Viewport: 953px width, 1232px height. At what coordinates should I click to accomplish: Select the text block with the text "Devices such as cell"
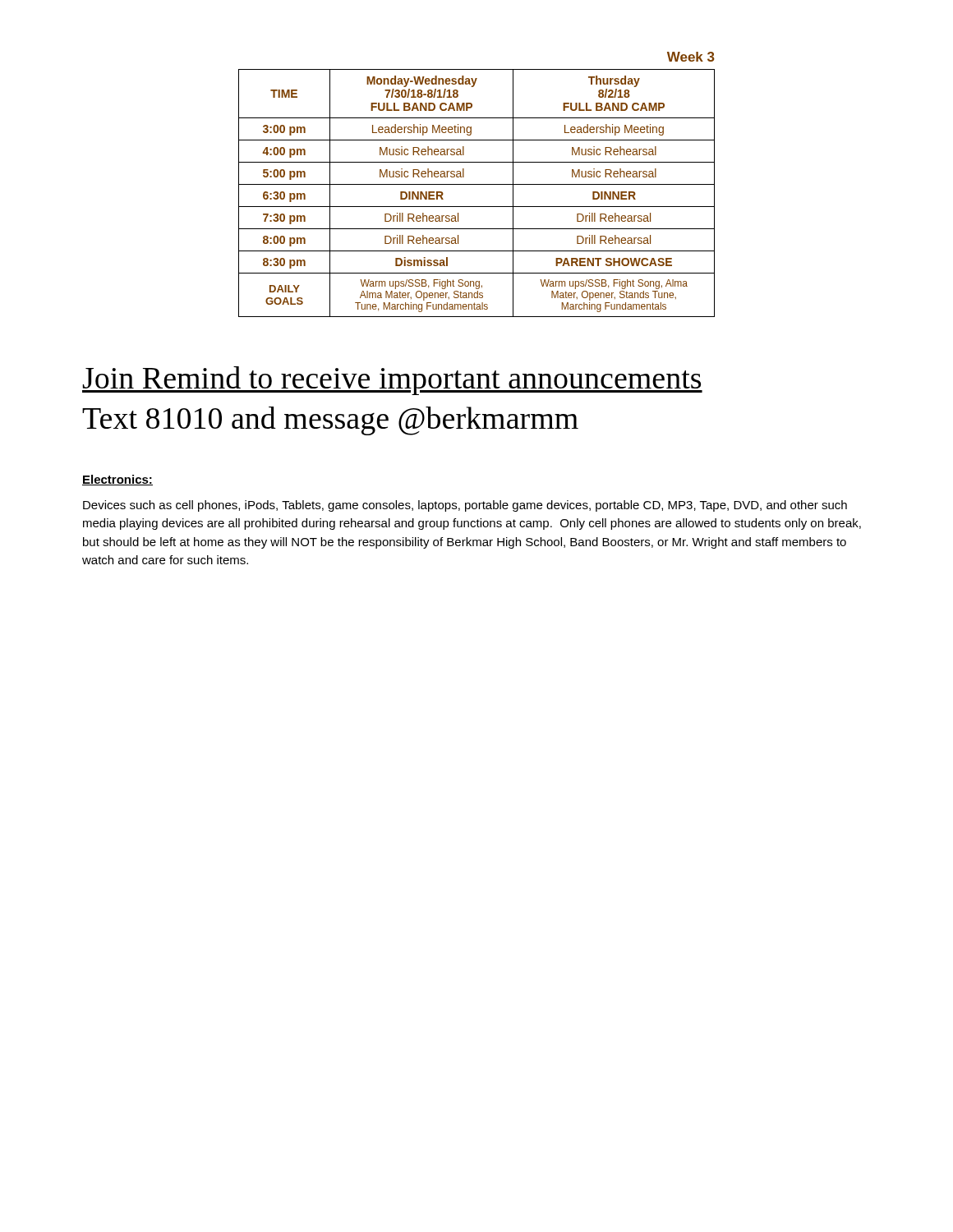click(472, 532)
